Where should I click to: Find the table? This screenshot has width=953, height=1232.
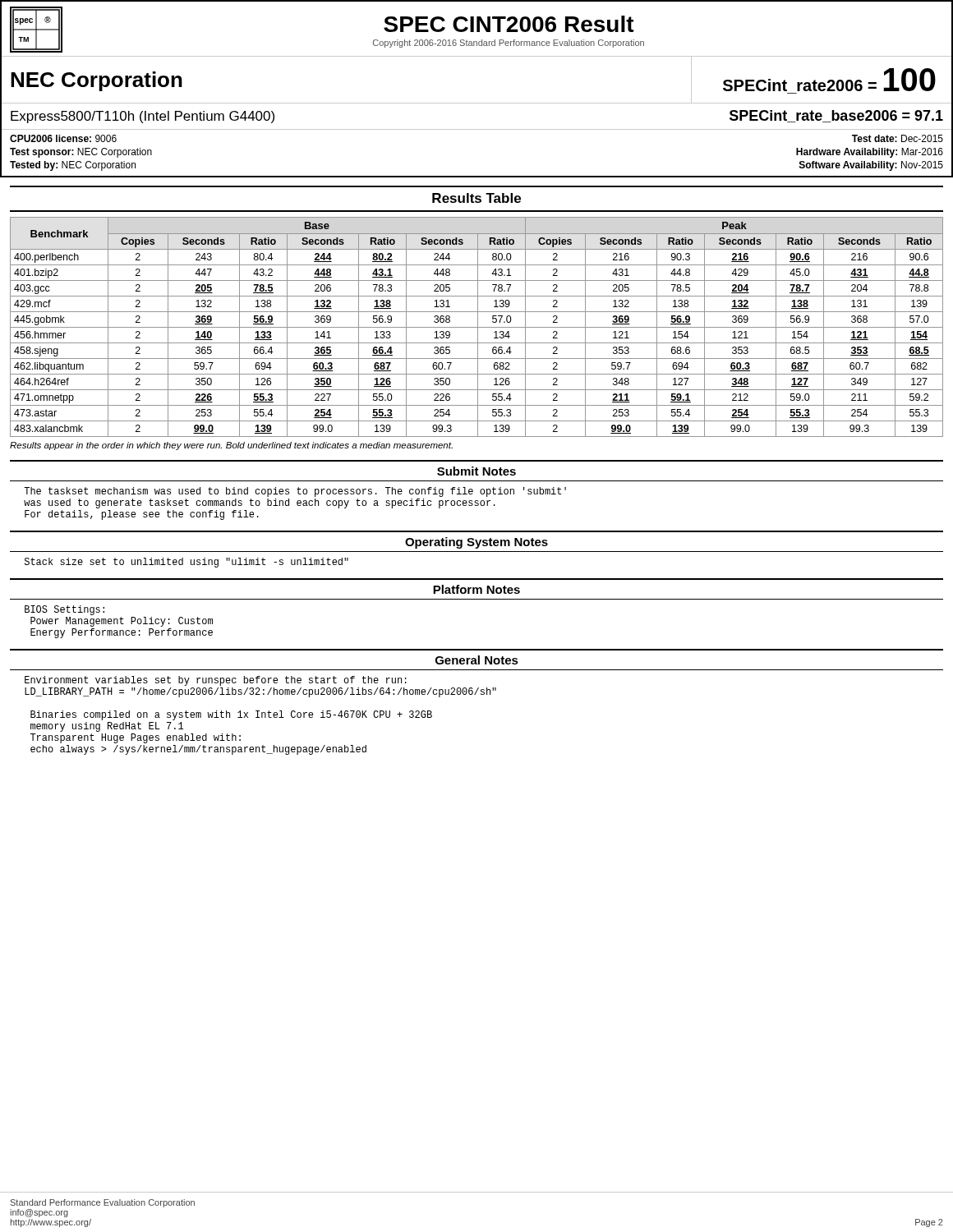coord(476,327)
